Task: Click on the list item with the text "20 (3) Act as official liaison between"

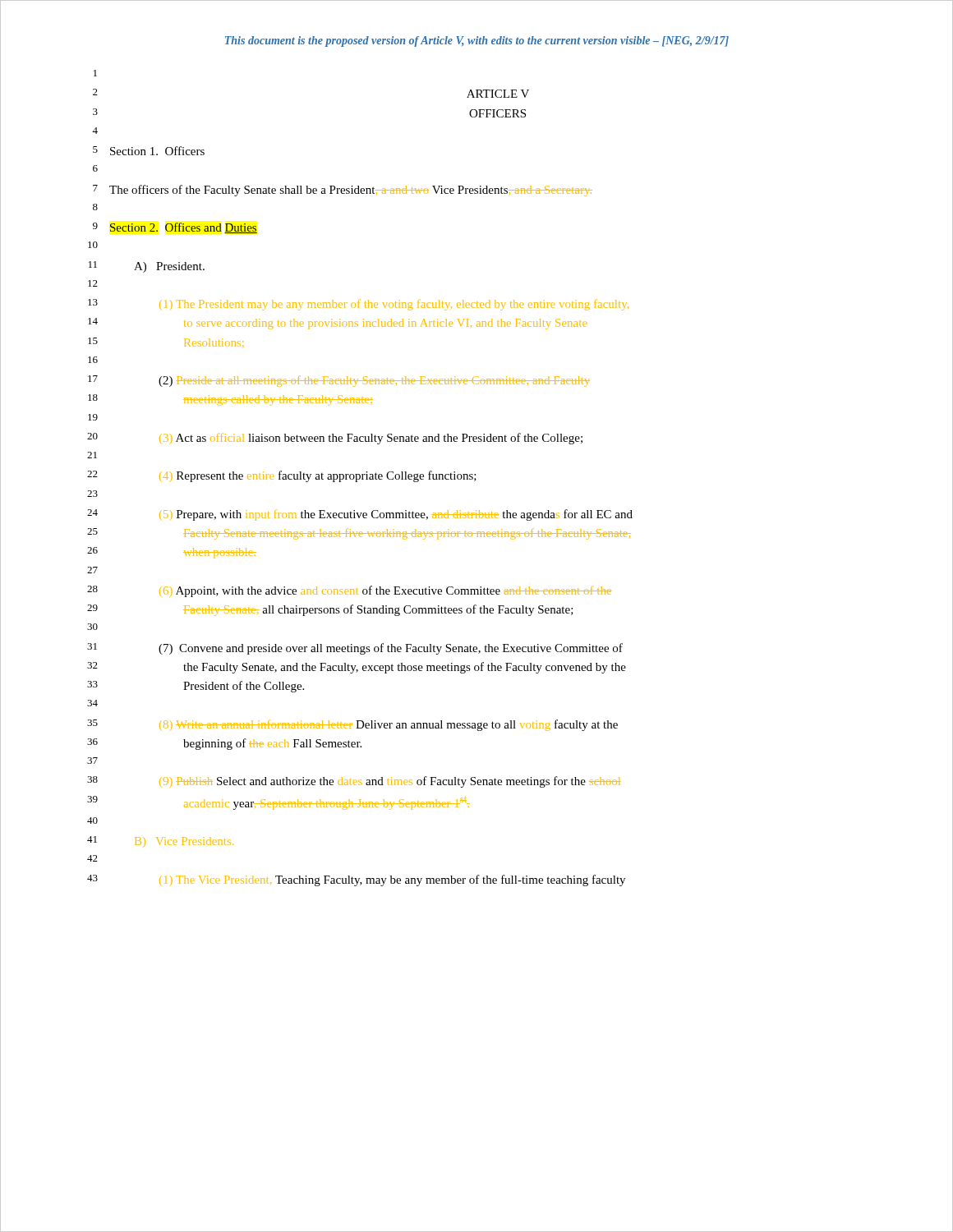Action: [x=476, y=438]
